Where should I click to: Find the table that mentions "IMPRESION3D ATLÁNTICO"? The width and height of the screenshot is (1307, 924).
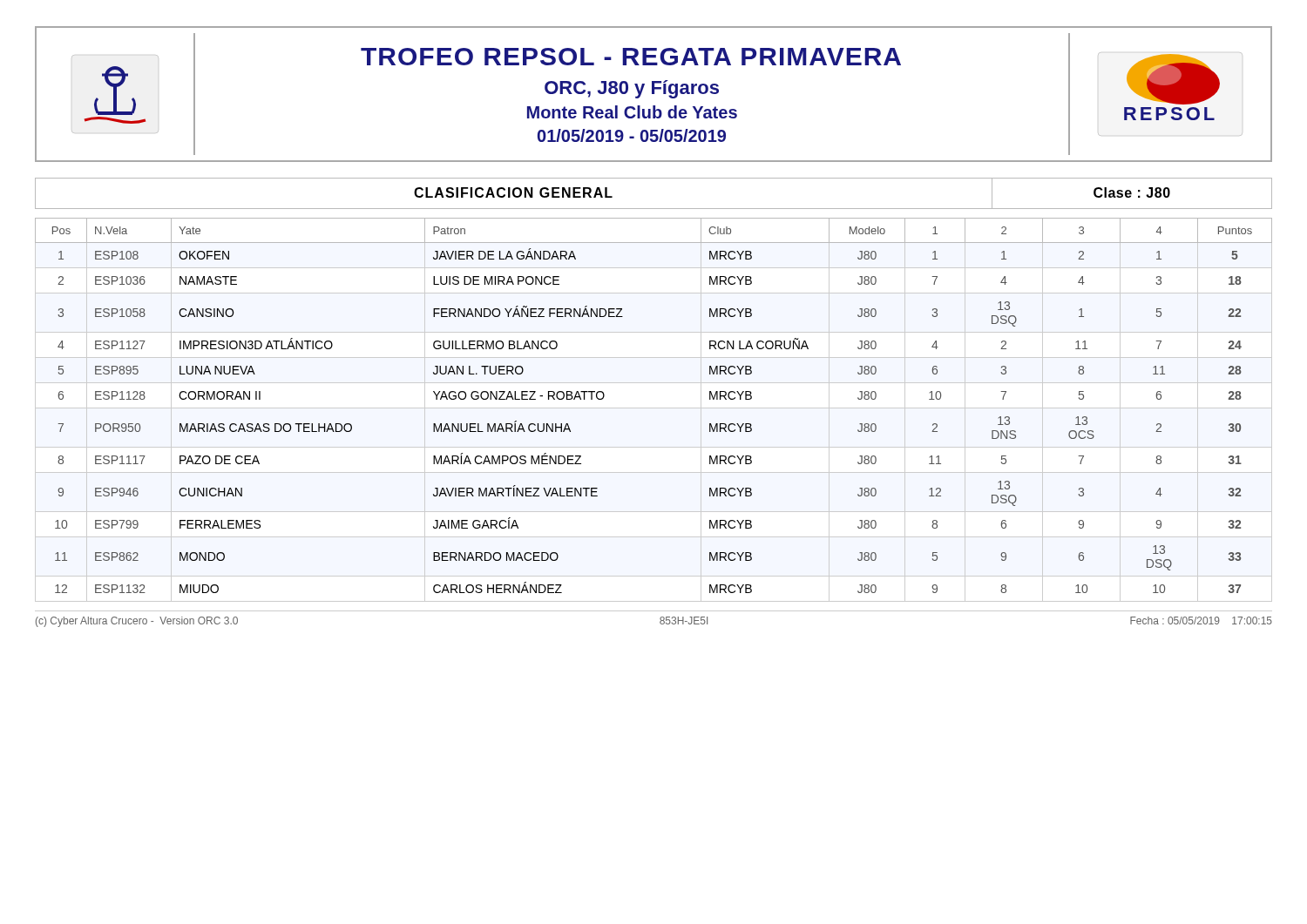[654, 410]
